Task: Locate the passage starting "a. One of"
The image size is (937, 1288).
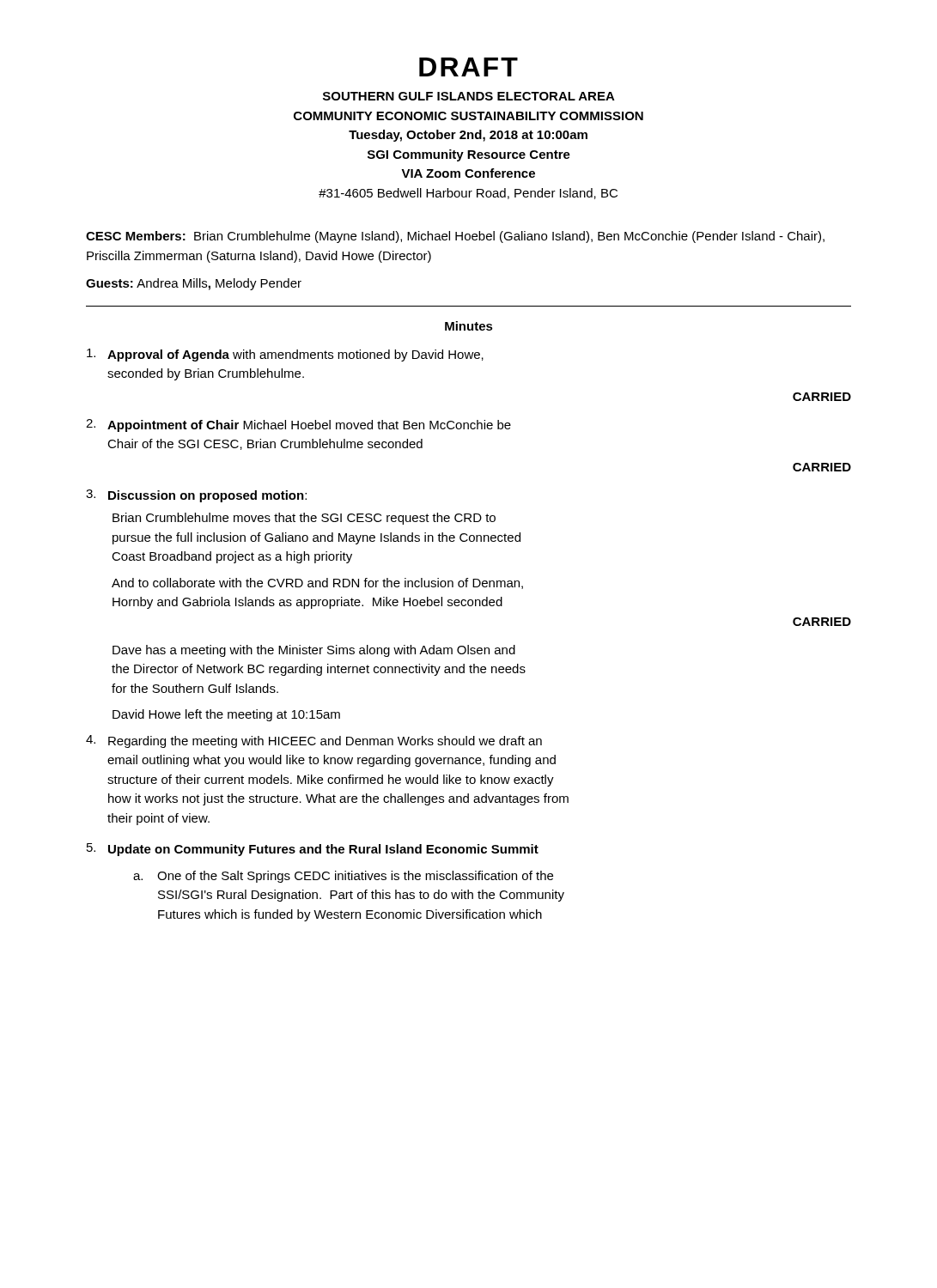Action: (492, 895)
